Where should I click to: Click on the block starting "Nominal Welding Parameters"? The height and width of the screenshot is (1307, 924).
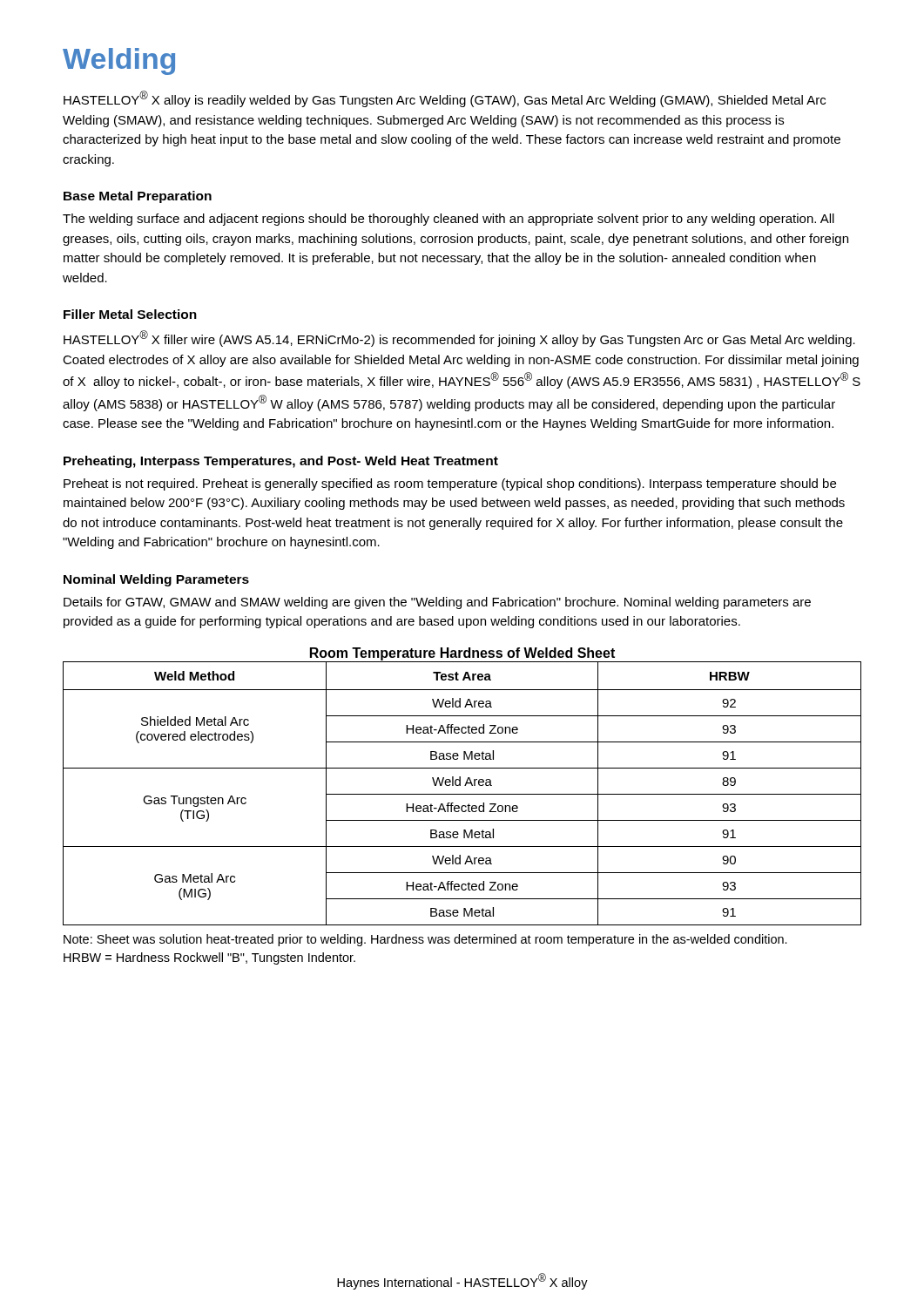pos(156,579)
